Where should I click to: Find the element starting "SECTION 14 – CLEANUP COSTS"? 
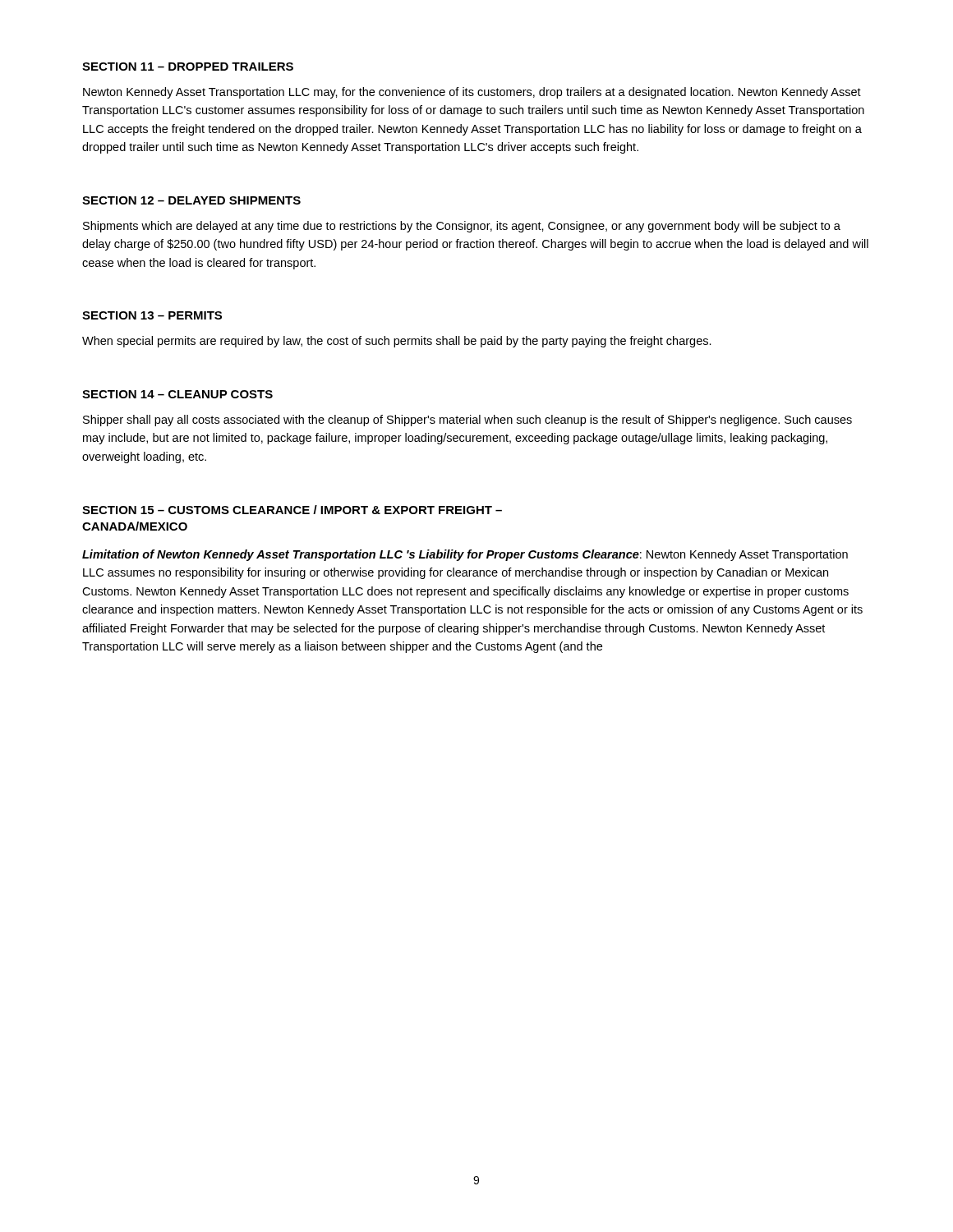pyautogui.click(x=178, y=394)
